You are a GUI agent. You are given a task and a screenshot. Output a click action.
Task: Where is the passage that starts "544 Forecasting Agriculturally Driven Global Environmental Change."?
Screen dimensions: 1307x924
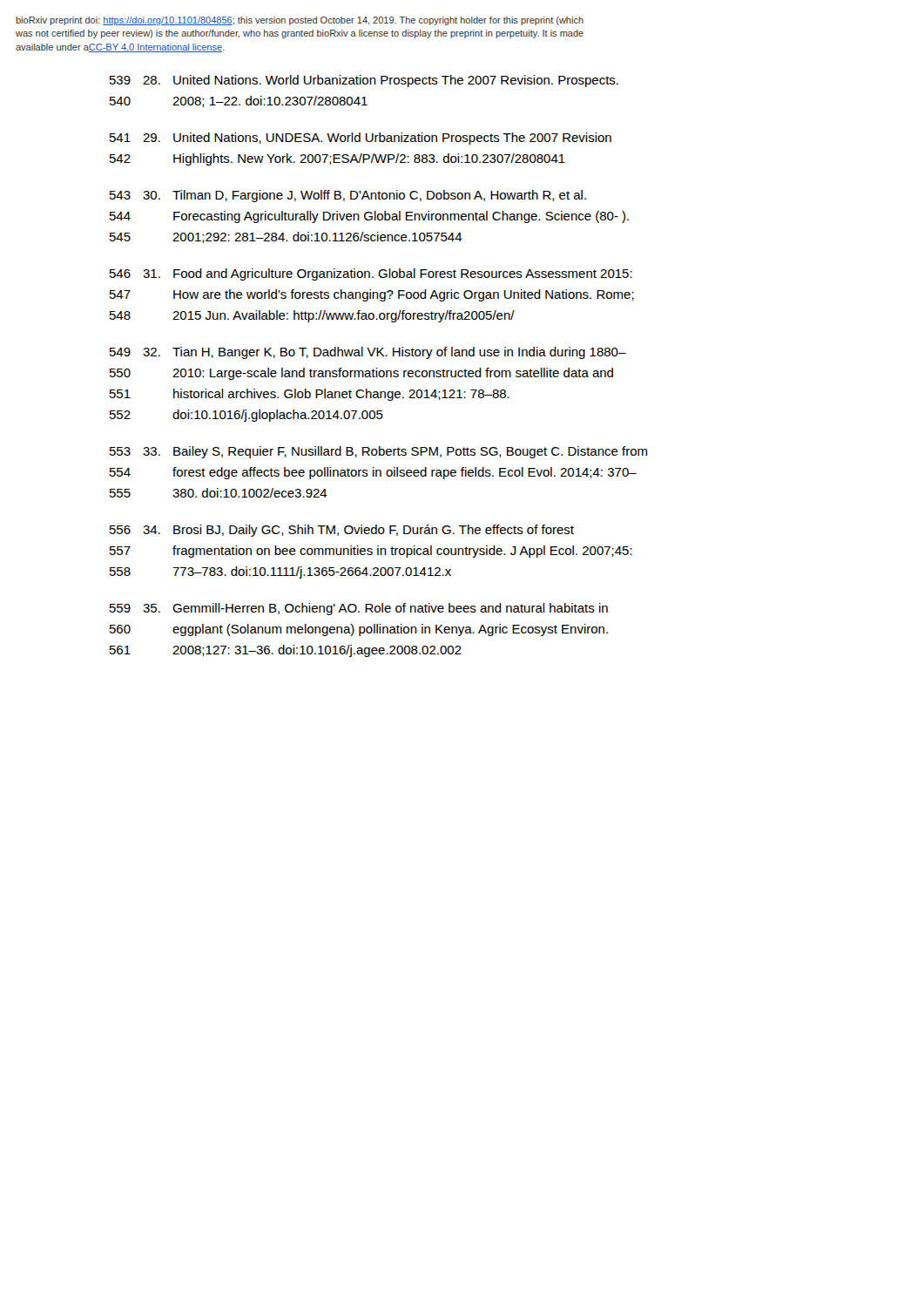(466, 216)
